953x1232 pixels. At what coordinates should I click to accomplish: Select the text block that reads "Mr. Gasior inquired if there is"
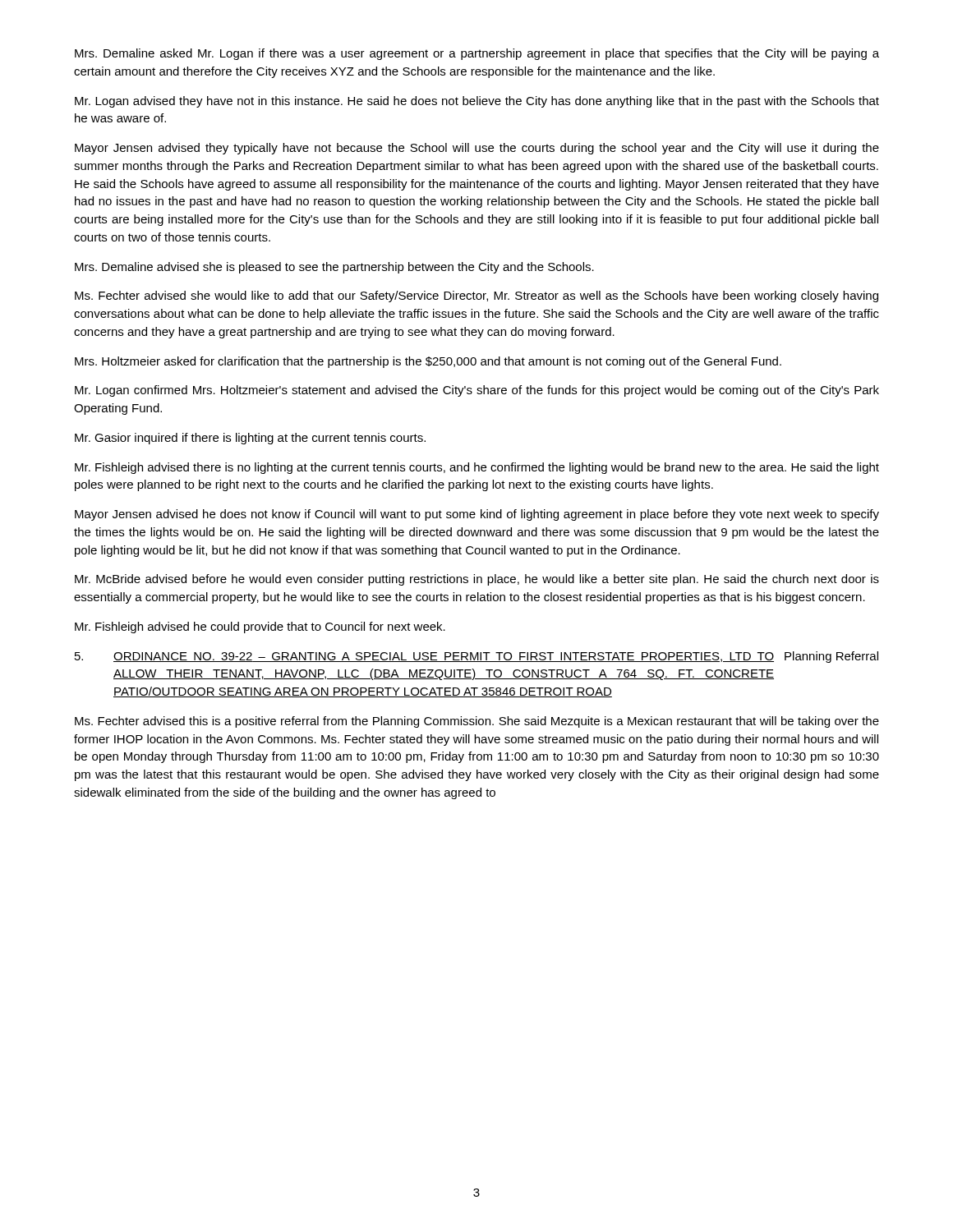(250, 437)
